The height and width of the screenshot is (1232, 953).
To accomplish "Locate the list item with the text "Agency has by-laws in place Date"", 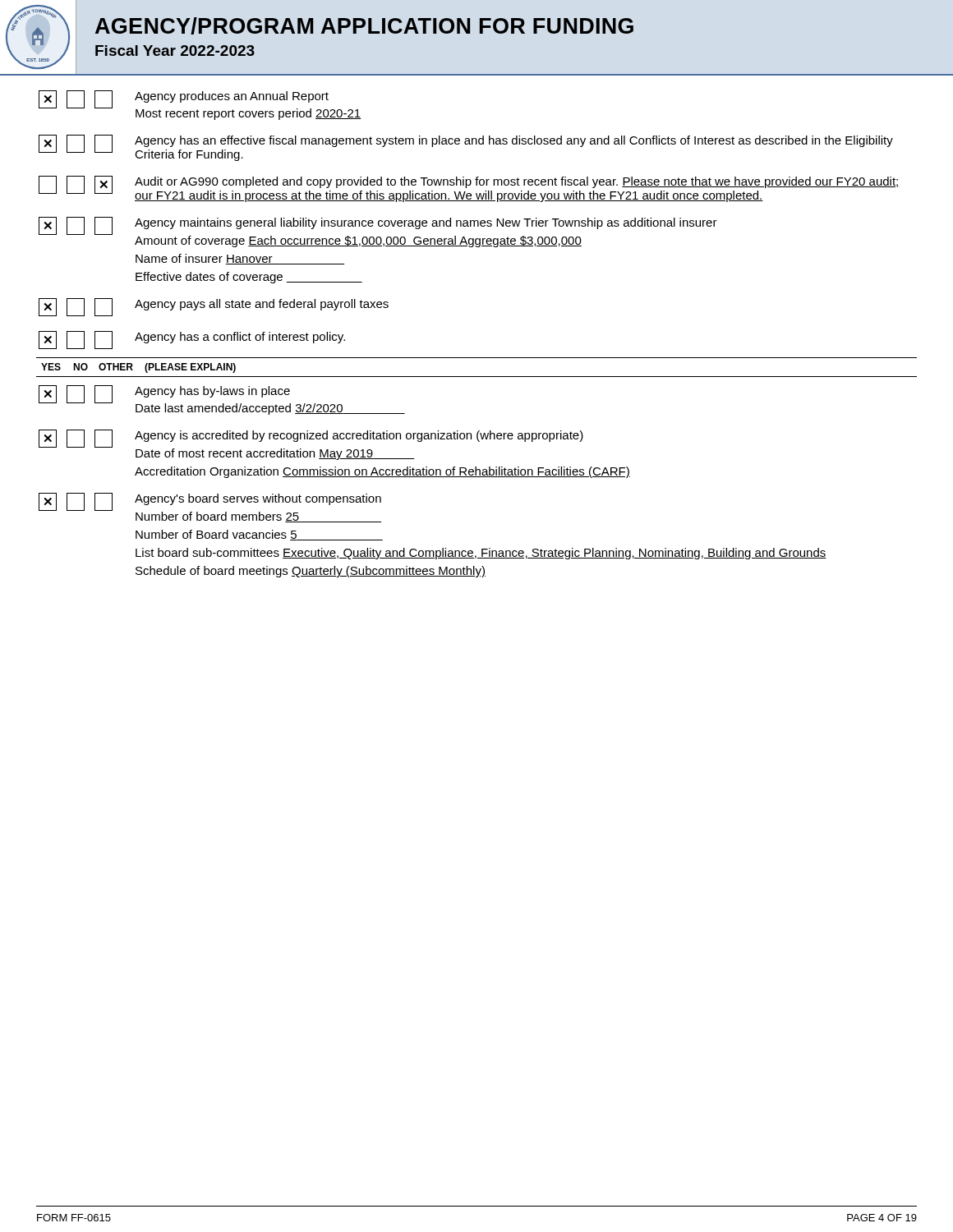I will 222,400.
